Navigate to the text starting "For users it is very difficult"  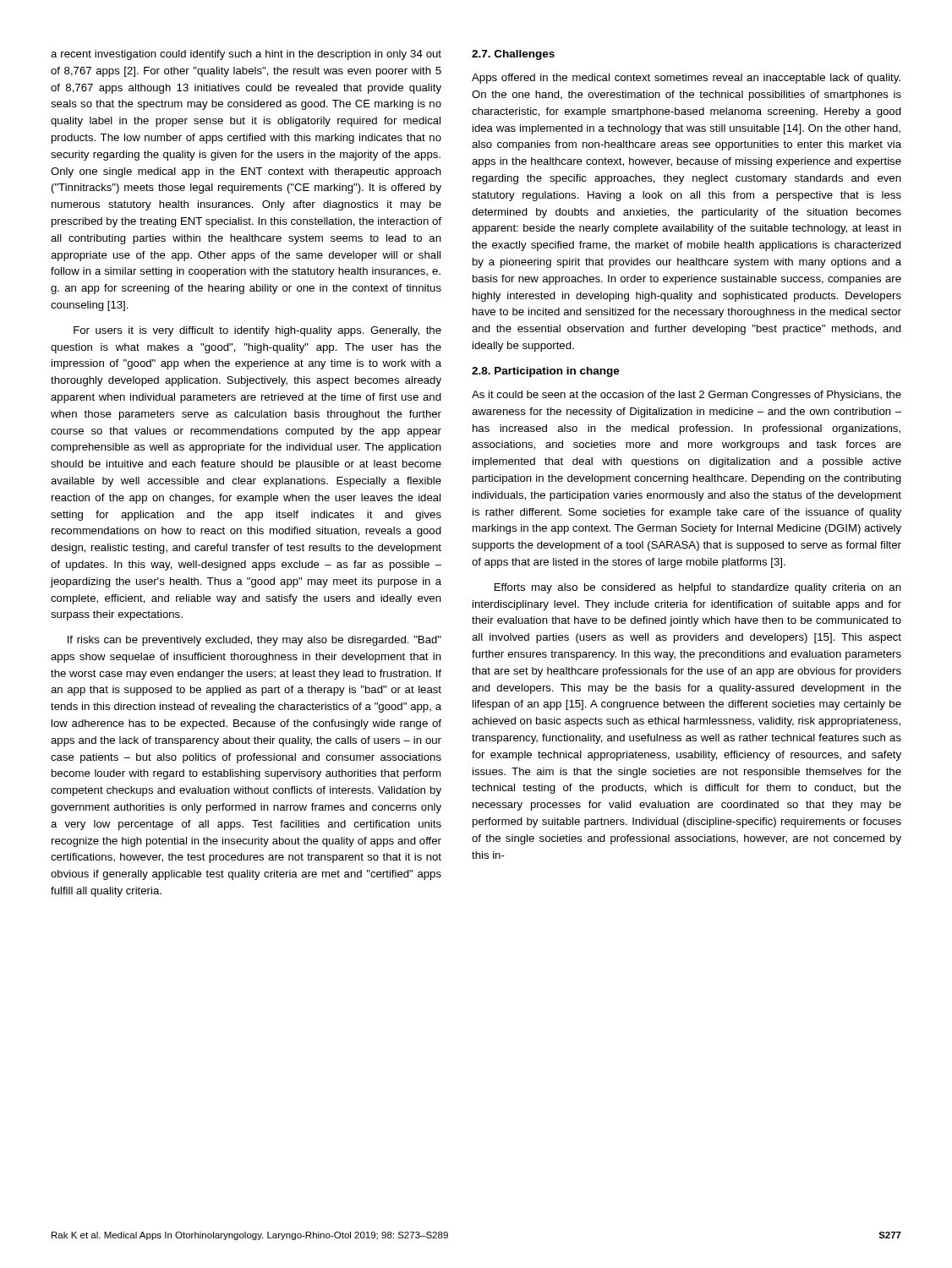[246, 472]
